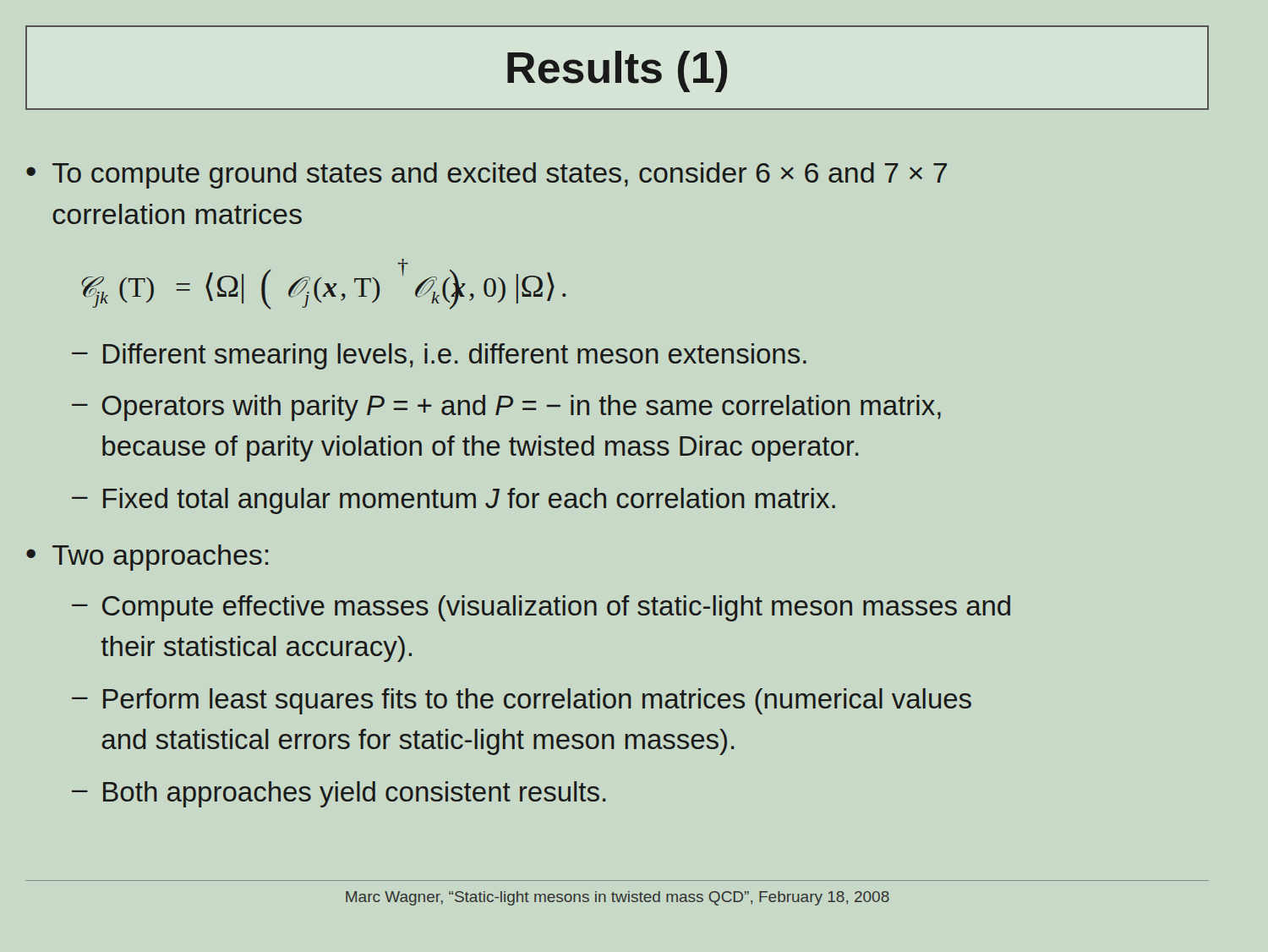
Task: Locate the element starting "– Operators with parity P"
Action: pyautogui.click(x=507, y=426)
